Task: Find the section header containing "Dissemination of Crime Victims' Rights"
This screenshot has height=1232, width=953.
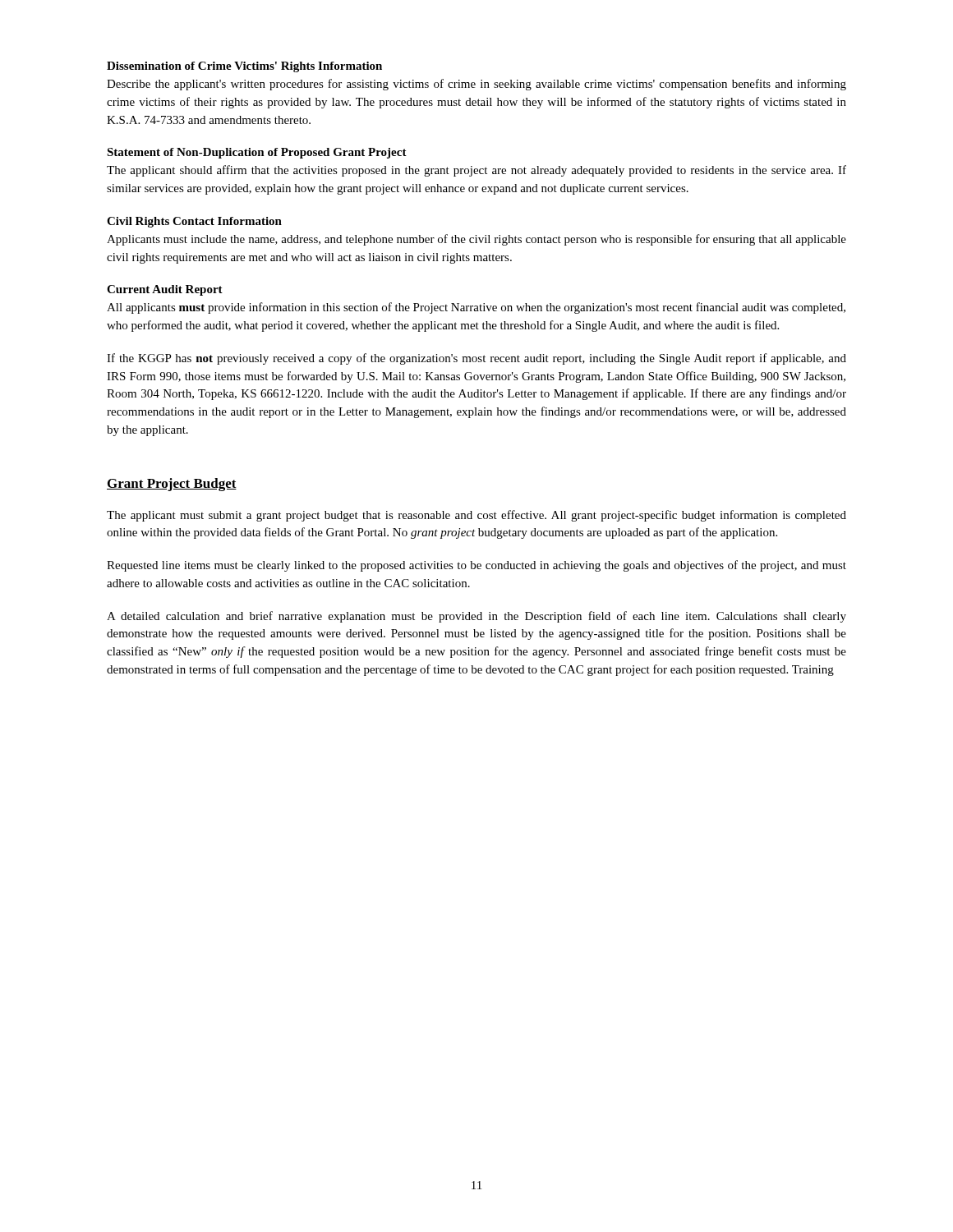Action: (245, 66)
